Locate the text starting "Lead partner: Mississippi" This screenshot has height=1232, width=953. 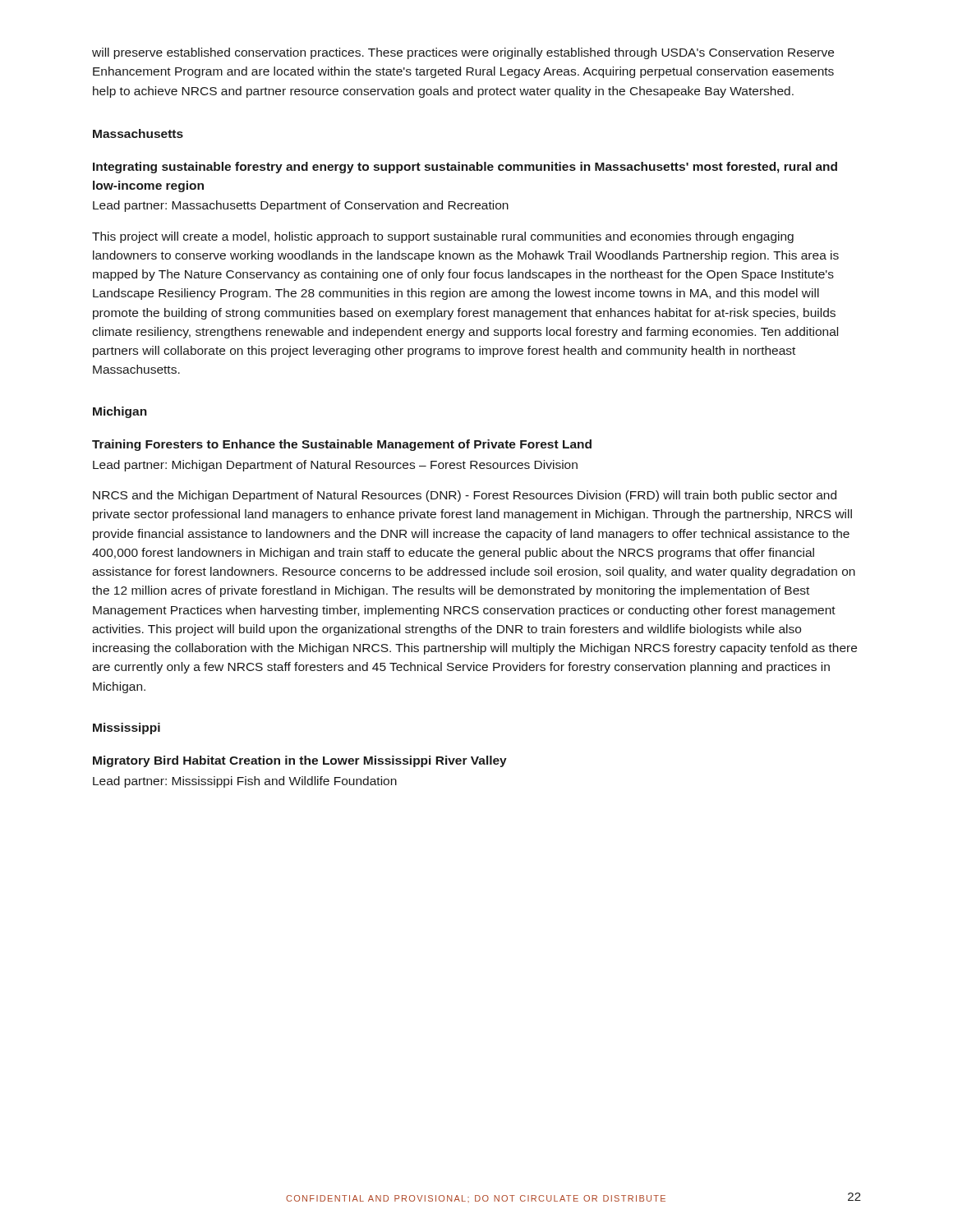click(x=245, y=780)
